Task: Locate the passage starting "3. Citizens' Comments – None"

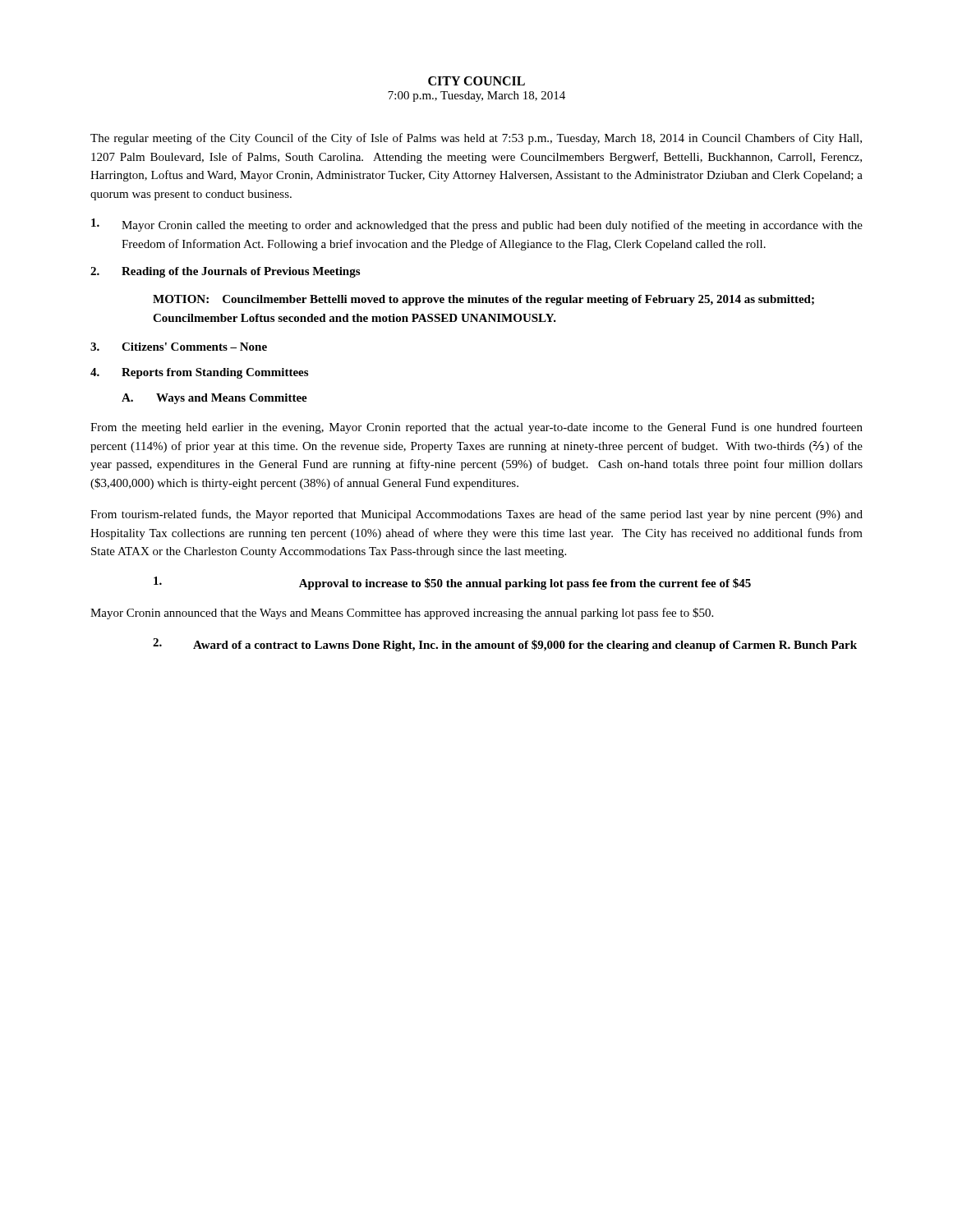Action: click(179, 347)
